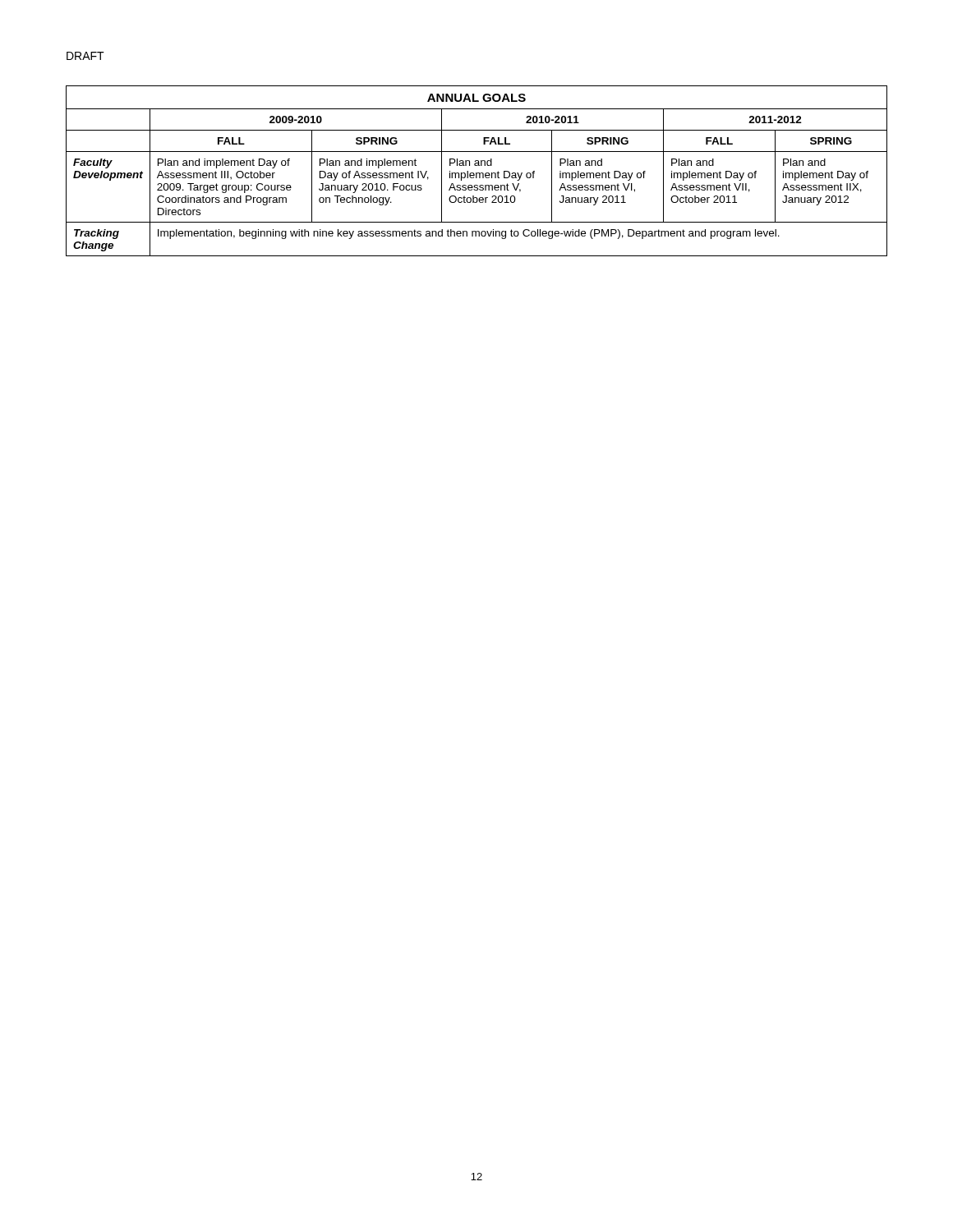The height and width of the screenshot is (1232, 953).
Task: Find the table that mentions "Plan and implement Day"
Action: [x=476, y=171]
